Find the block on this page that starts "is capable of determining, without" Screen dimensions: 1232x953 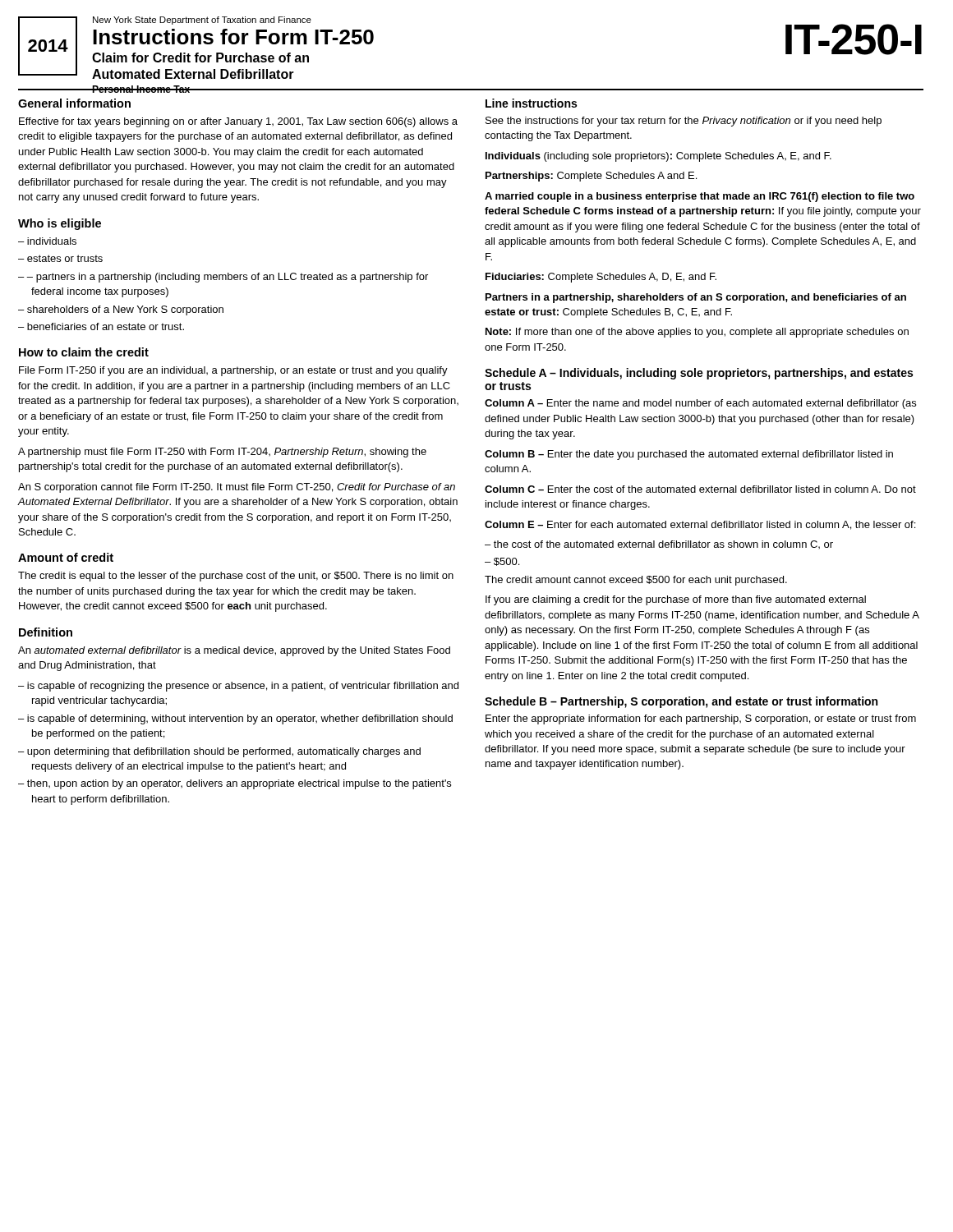pyautogui.click(x=240, y=725)
